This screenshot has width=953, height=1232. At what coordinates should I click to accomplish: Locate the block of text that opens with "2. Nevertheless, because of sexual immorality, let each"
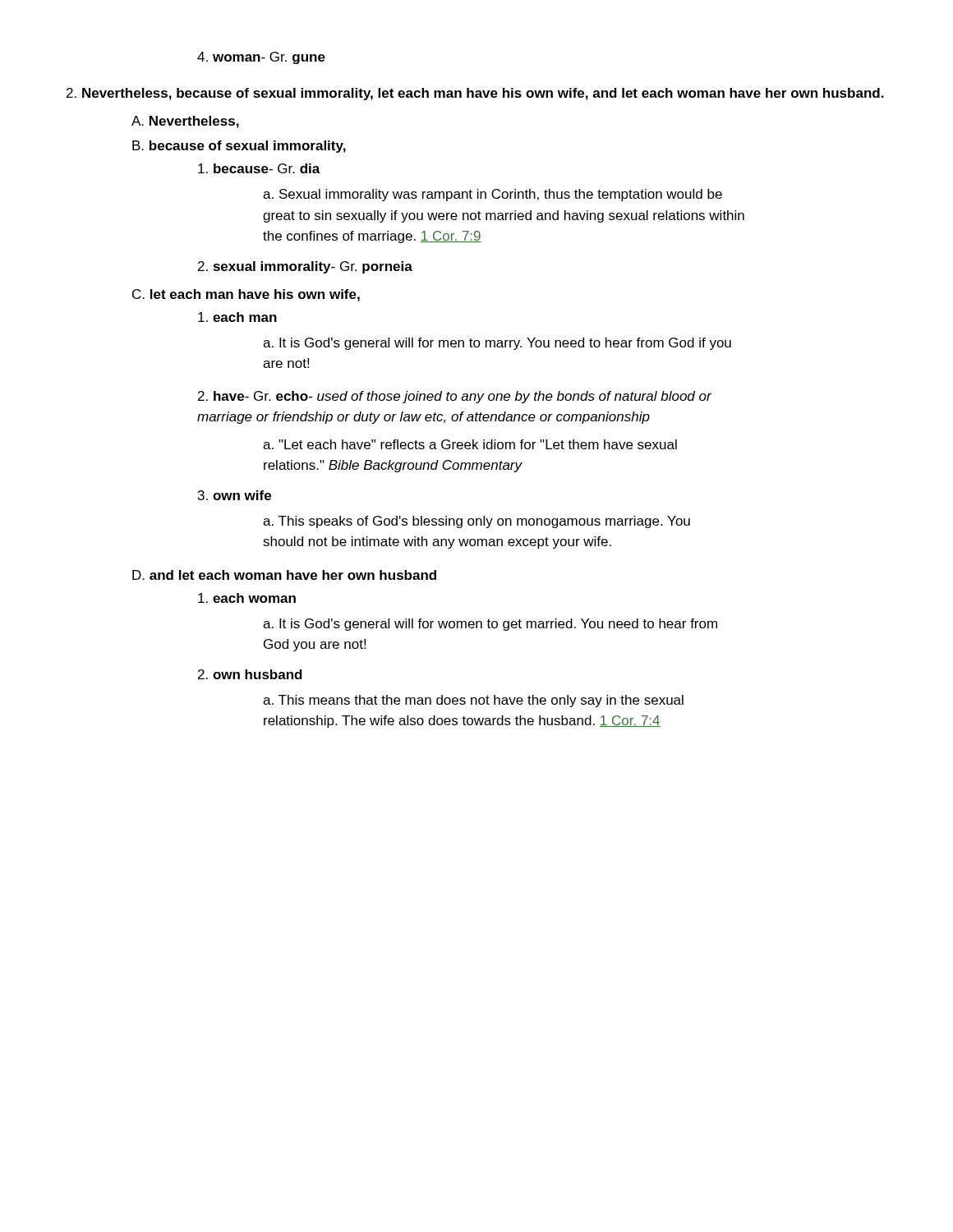pos(475,93)
